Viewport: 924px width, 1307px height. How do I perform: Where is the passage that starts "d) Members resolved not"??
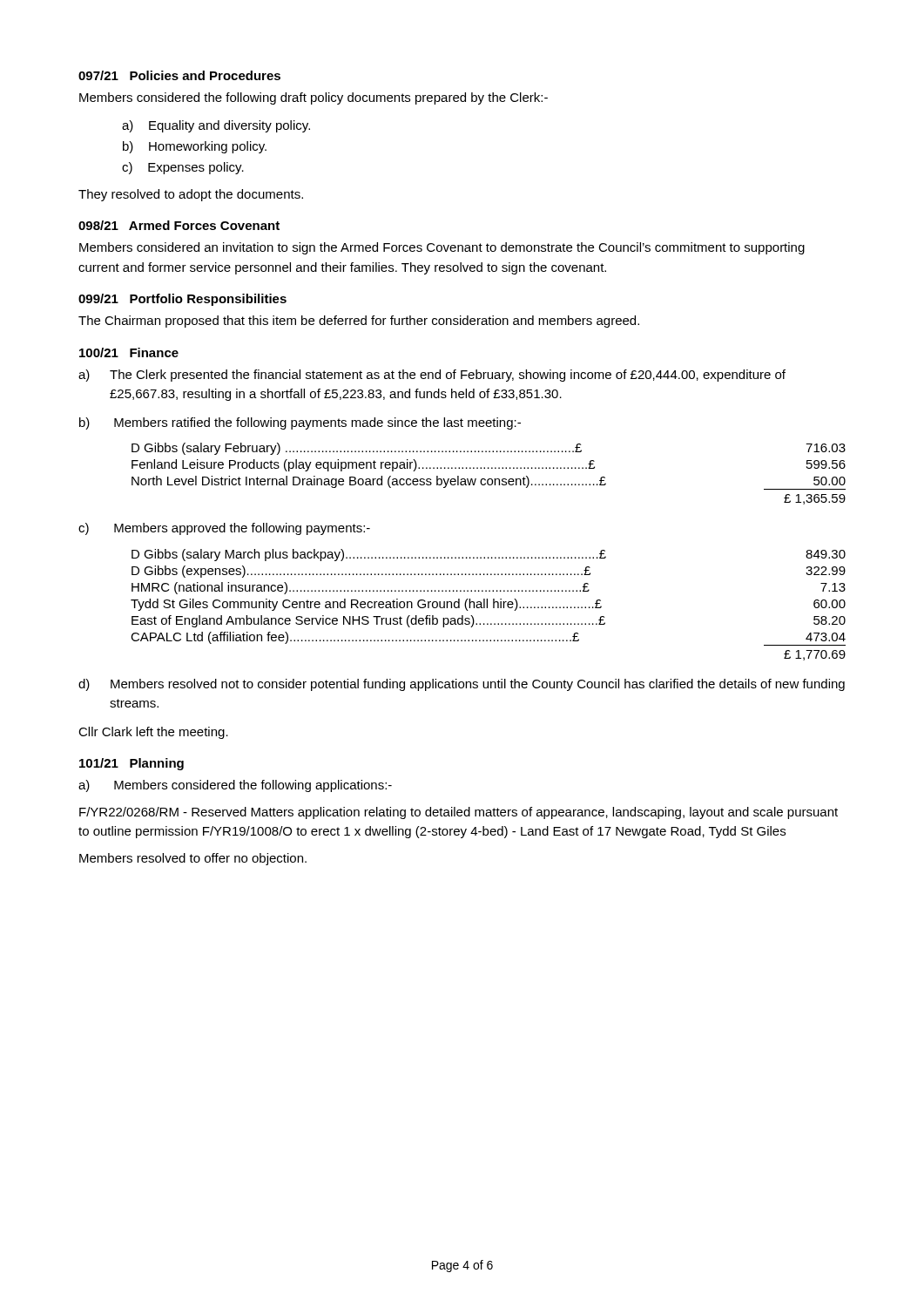click(462, 694)
